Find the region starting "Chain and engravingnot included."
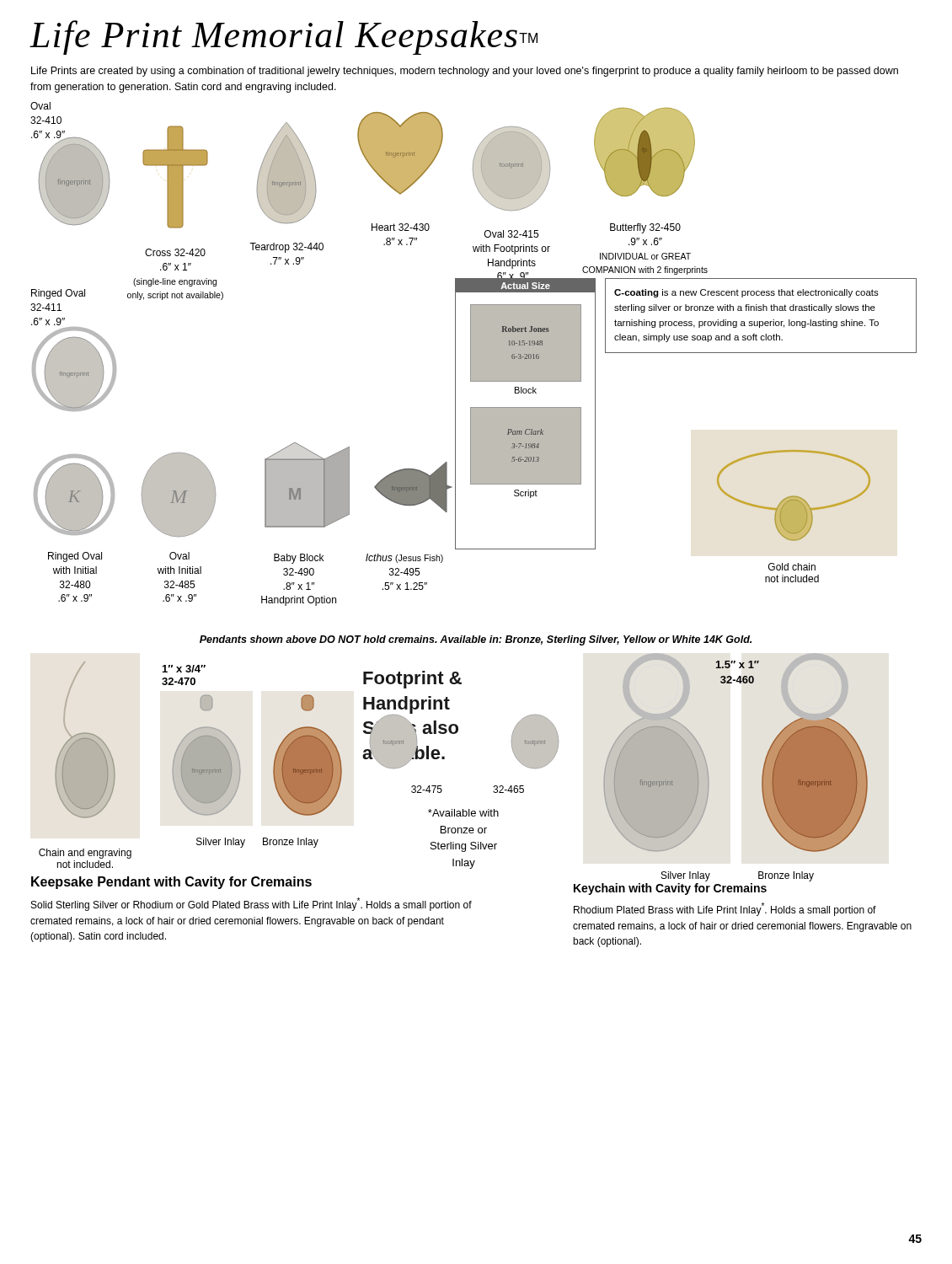Image resolution: width=952 pixels, height=1264 pixels. [85, 859]
